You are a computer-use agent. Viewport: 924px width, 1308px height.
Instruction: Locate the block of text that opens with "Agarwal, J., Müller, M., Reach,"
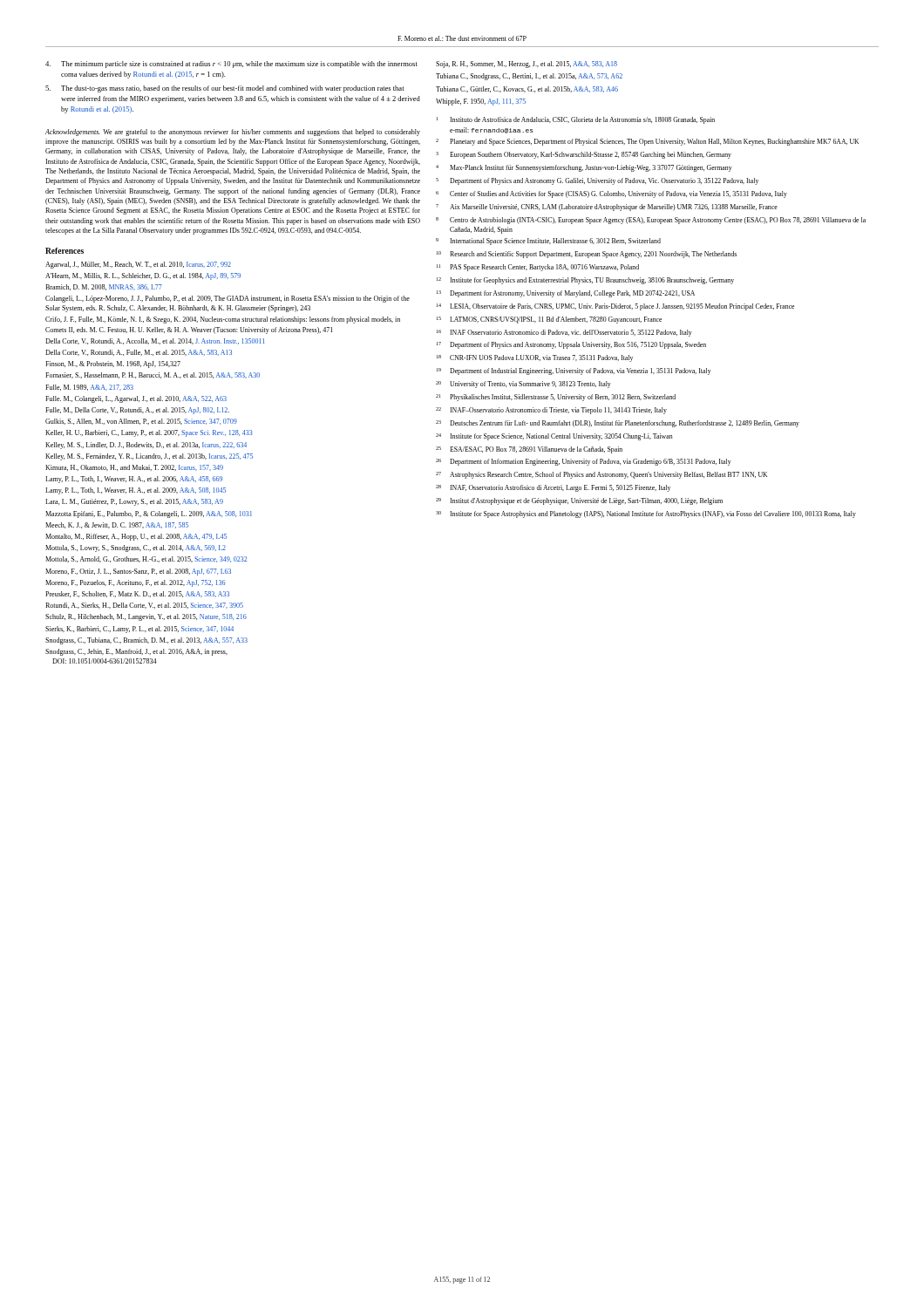pyautogui.click(x=233, y=463)
